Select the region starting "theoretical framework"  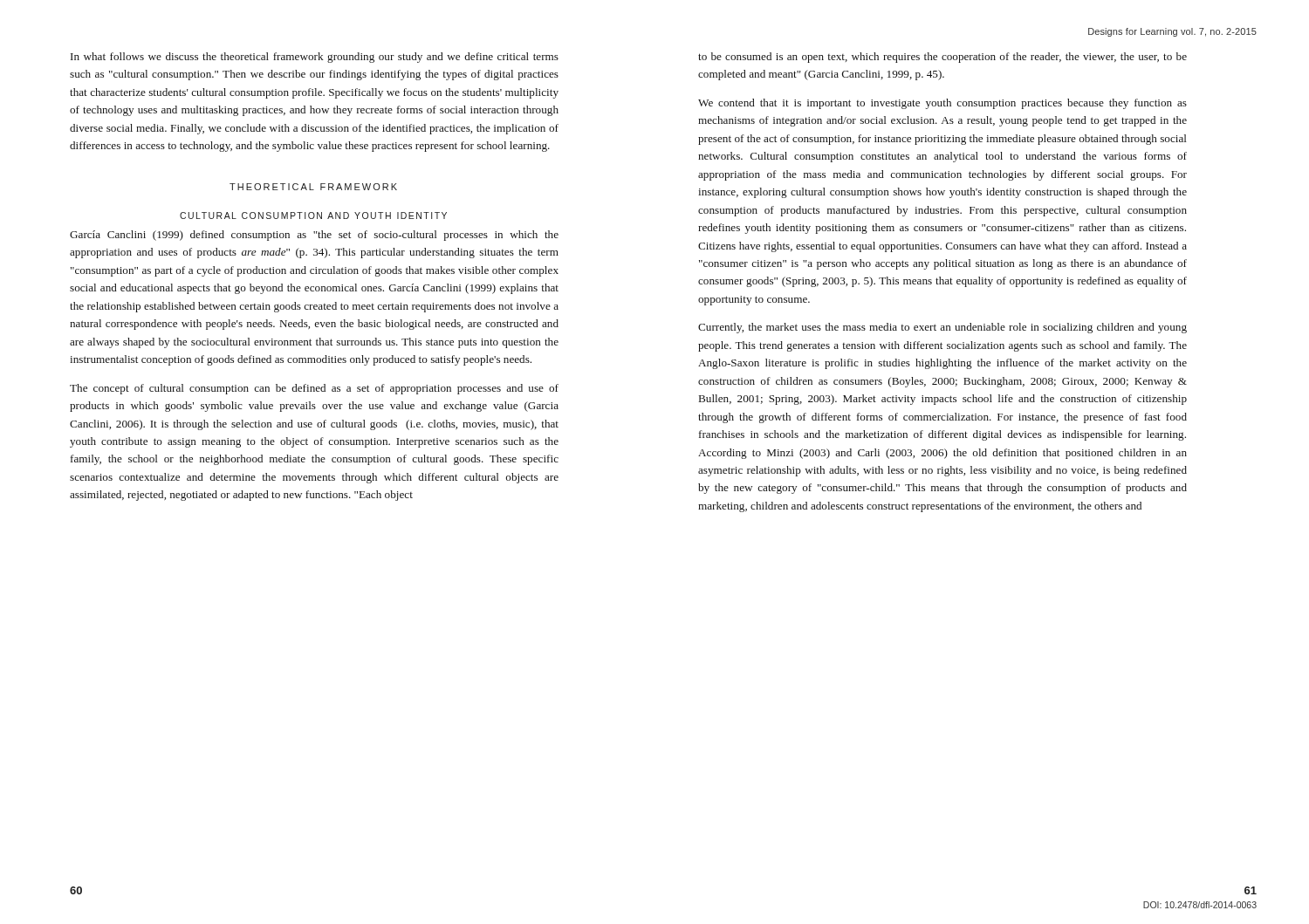tap(314, 186)
